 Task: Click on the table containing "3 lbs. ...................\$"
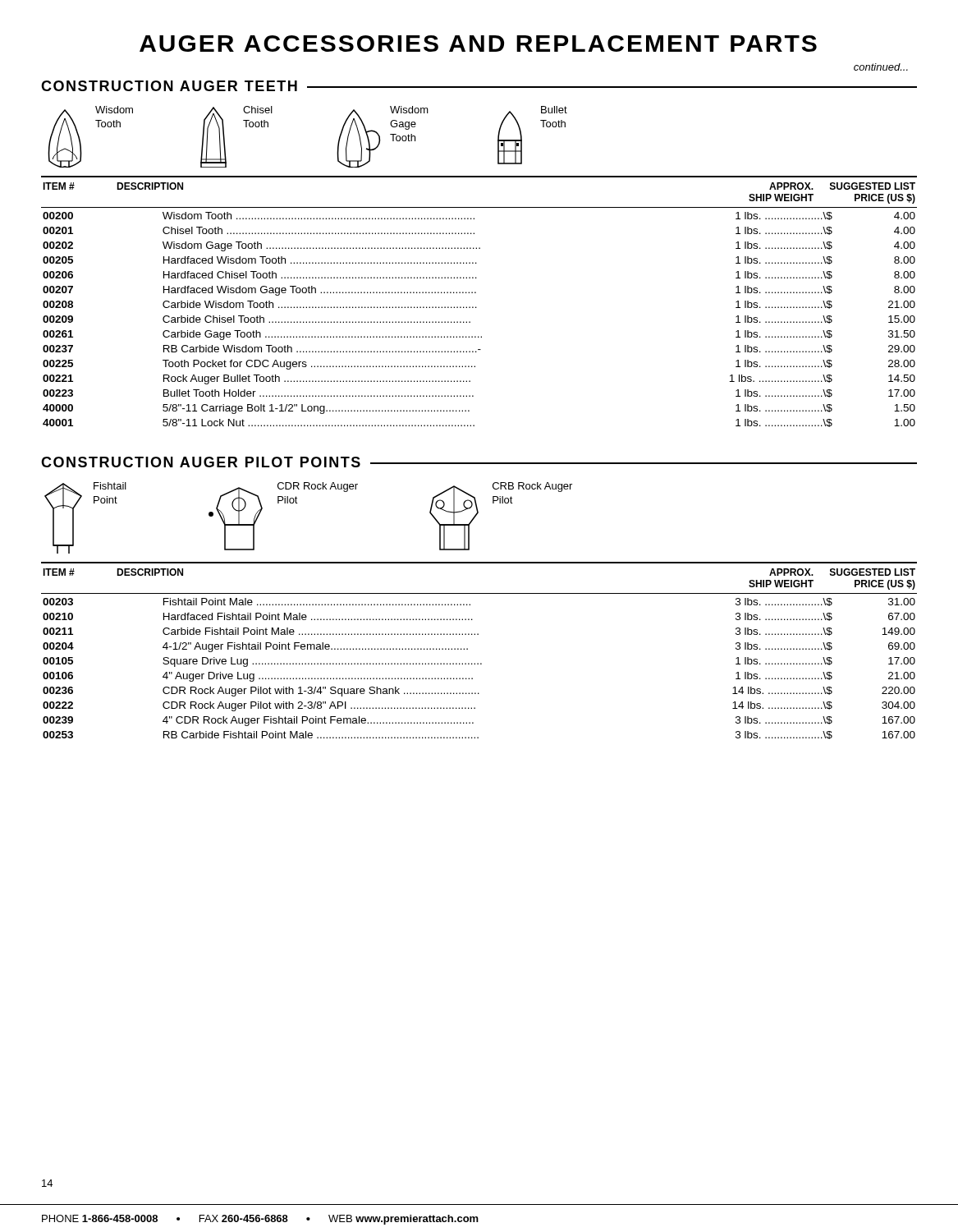[x=479, y=668]
